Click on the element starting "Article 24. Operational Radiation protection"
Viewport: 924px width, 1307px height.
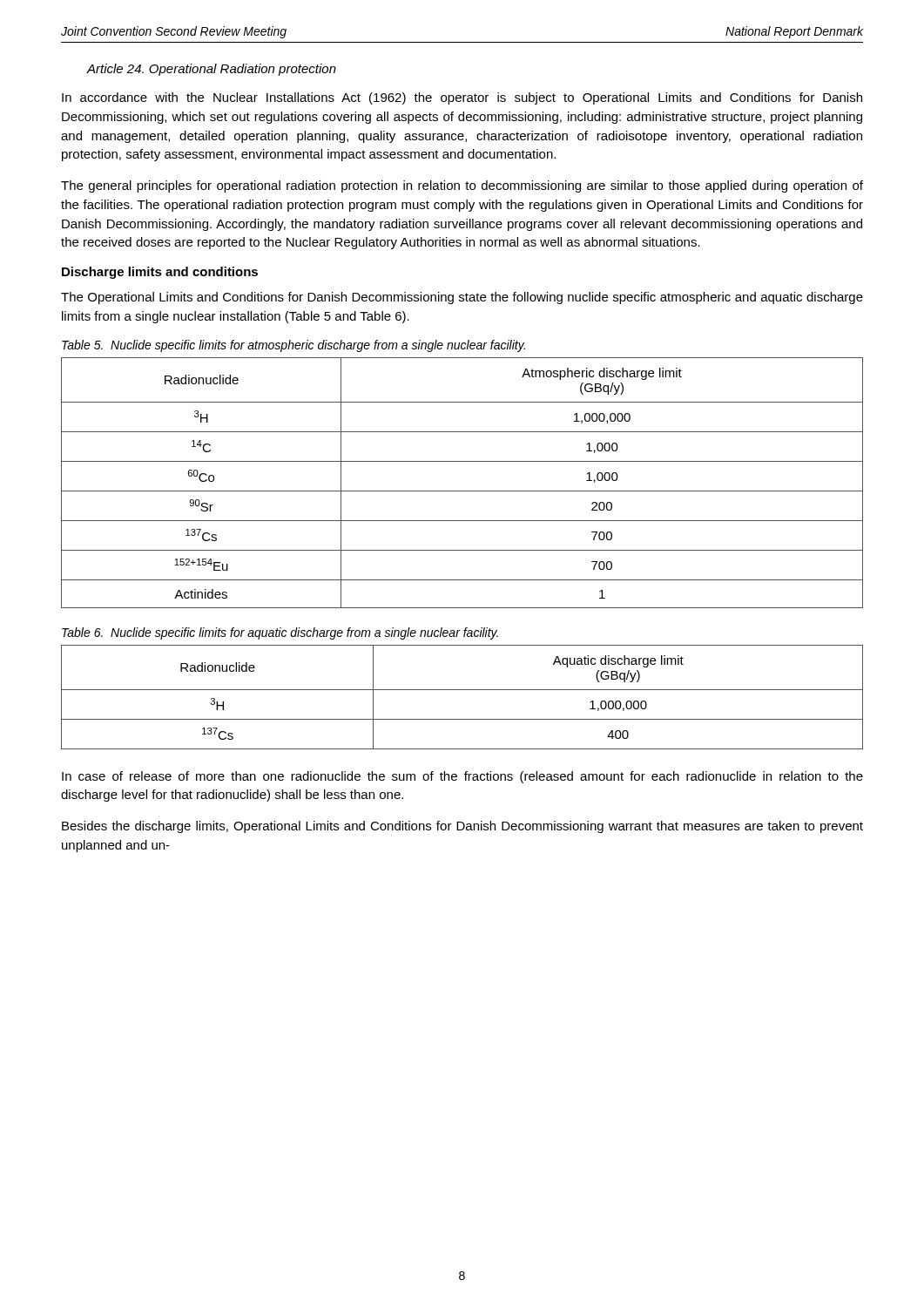(212, 68)
